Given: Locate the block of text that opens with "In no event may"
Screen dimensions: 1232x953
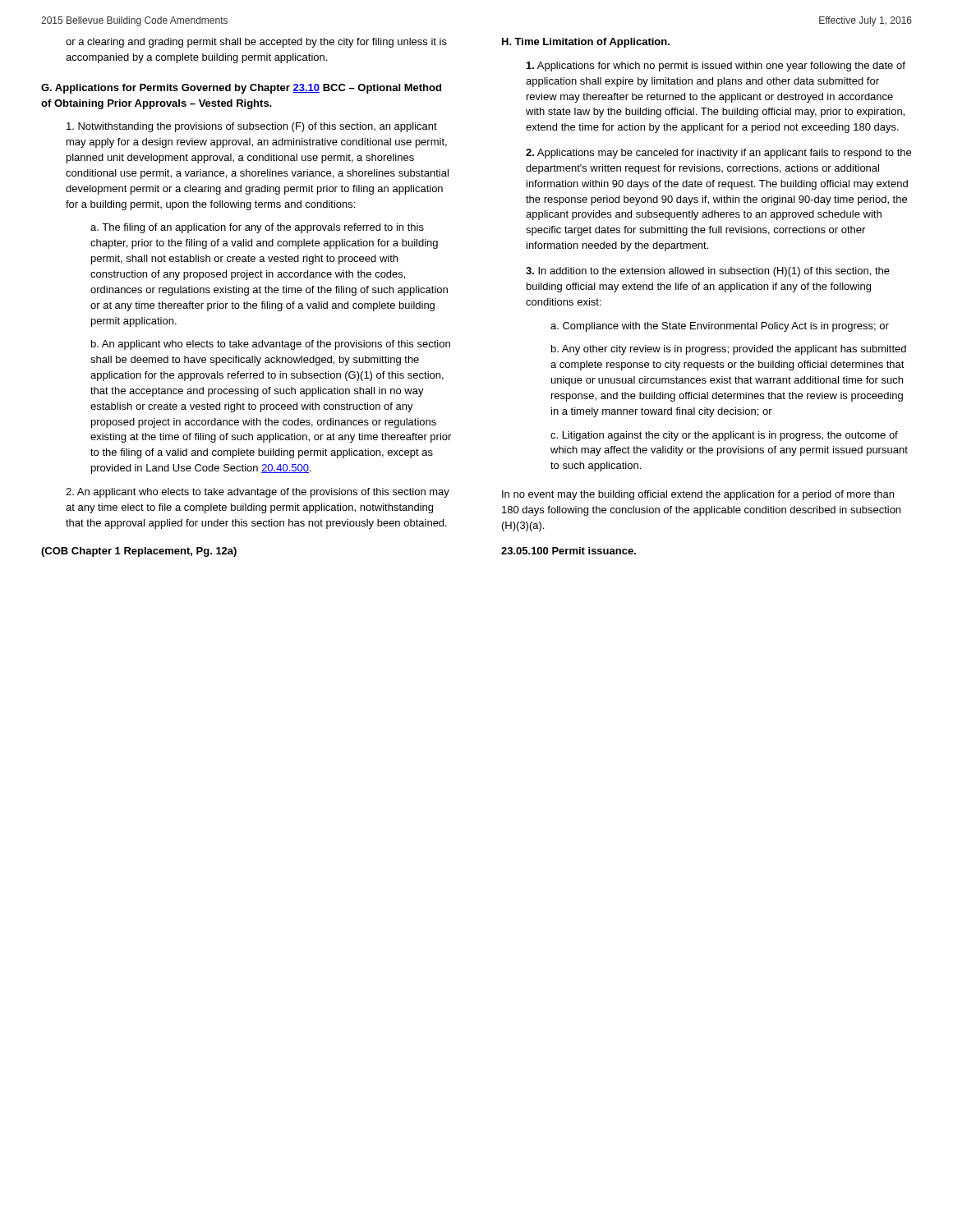Looking at the screenshot, I should (x=707, y=510).
